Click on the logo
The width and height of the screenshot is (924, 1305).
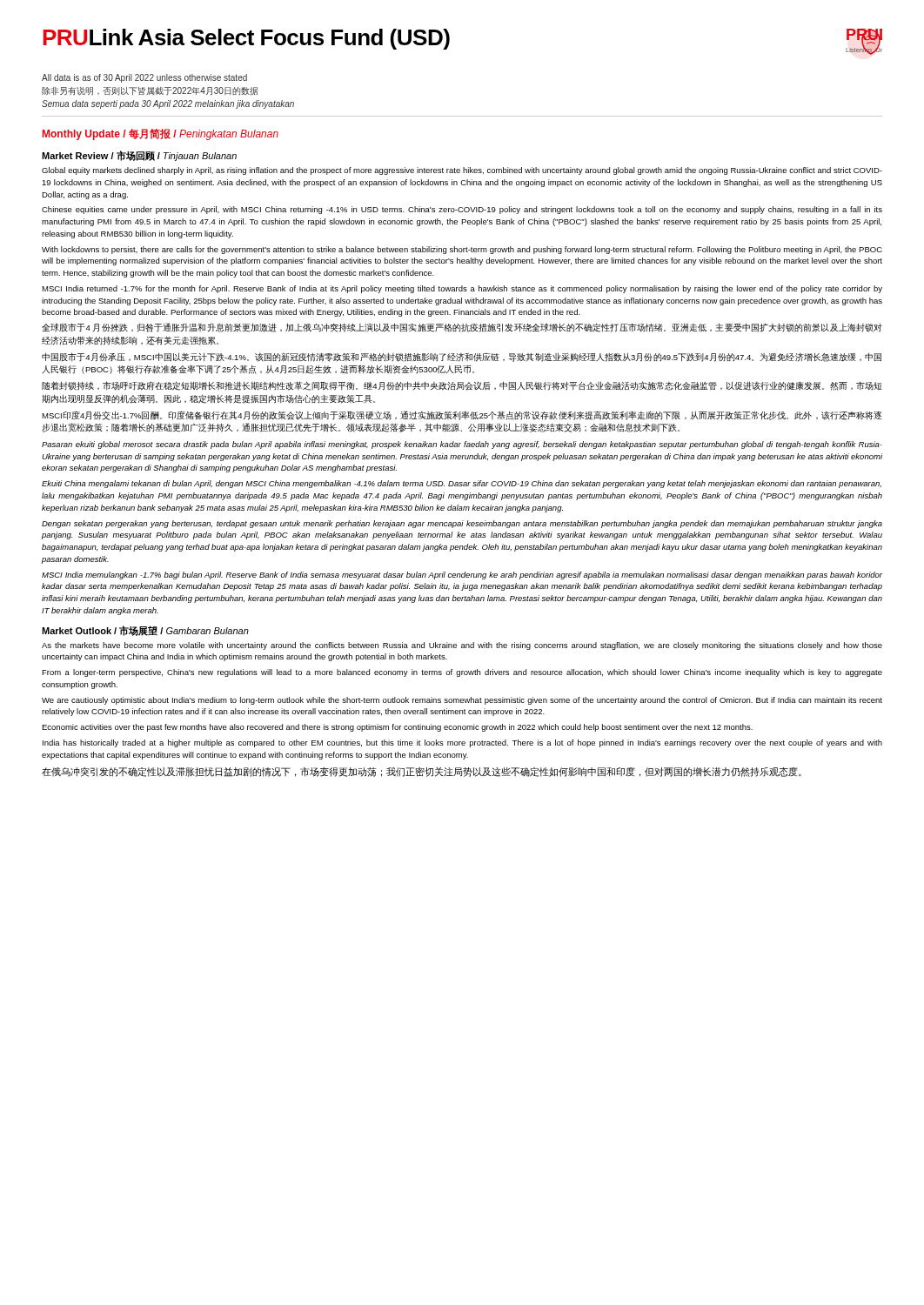(x=804, y=46)
